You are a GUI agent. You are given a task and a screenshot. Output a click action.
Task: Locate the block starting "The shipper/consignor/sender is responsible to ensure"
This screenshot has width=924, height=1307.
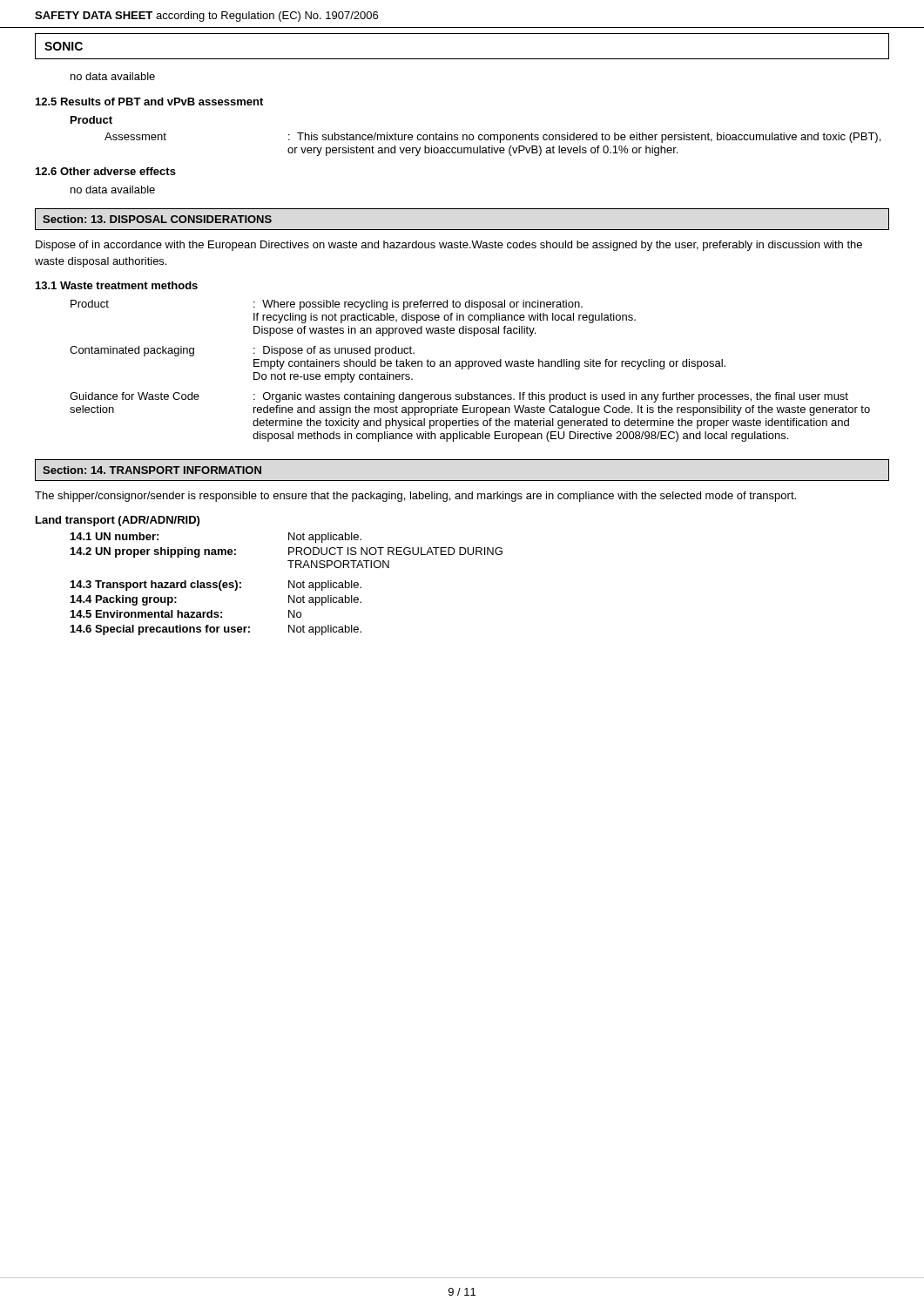462,496
